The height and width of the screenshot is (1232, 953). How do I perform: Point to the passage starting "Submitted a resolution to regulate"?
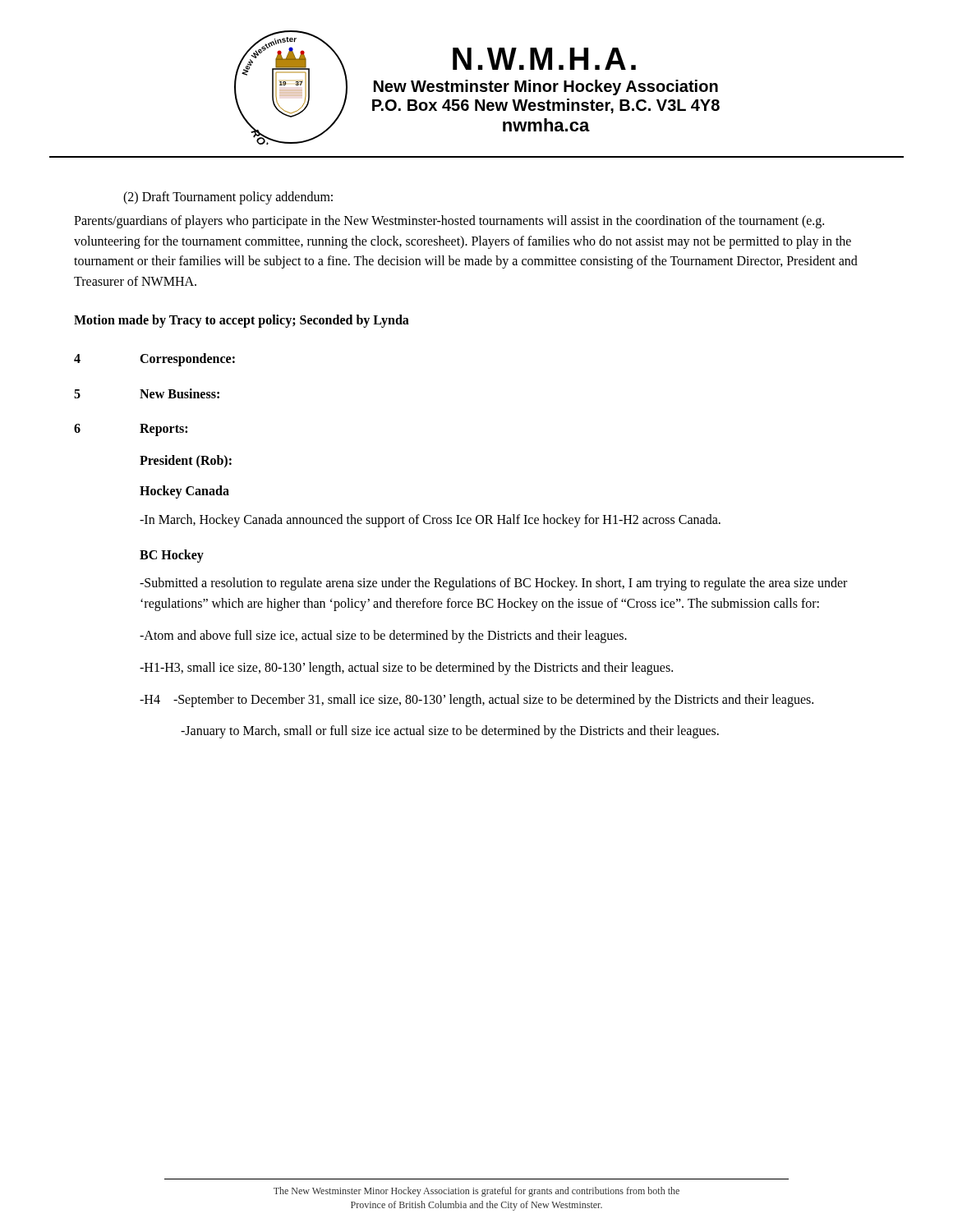[494, 593]
